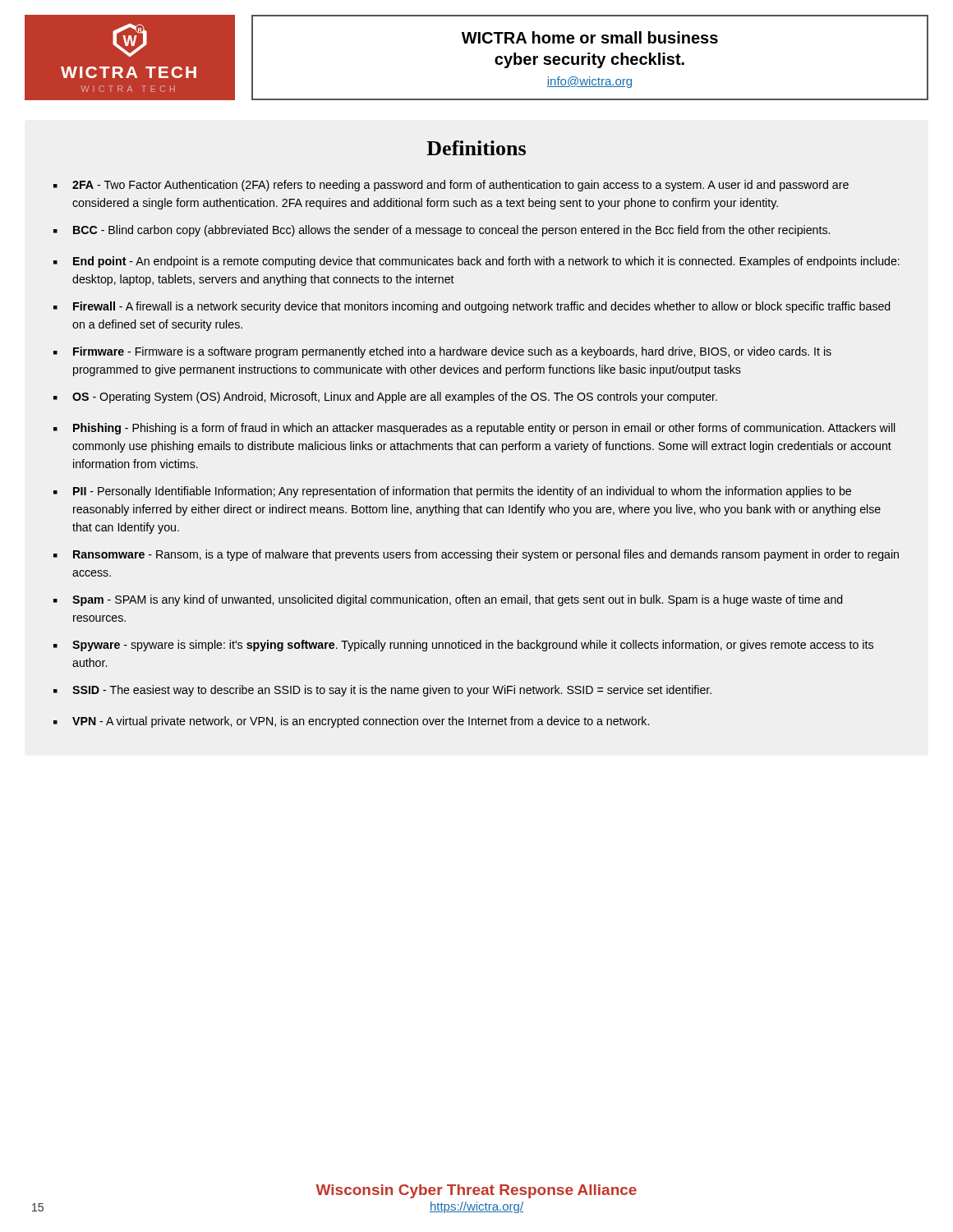
Task: Locate the list item containing "▪ Spyware - spyware is simple:"
Action: pyautogui.click(x=476, y=654)
